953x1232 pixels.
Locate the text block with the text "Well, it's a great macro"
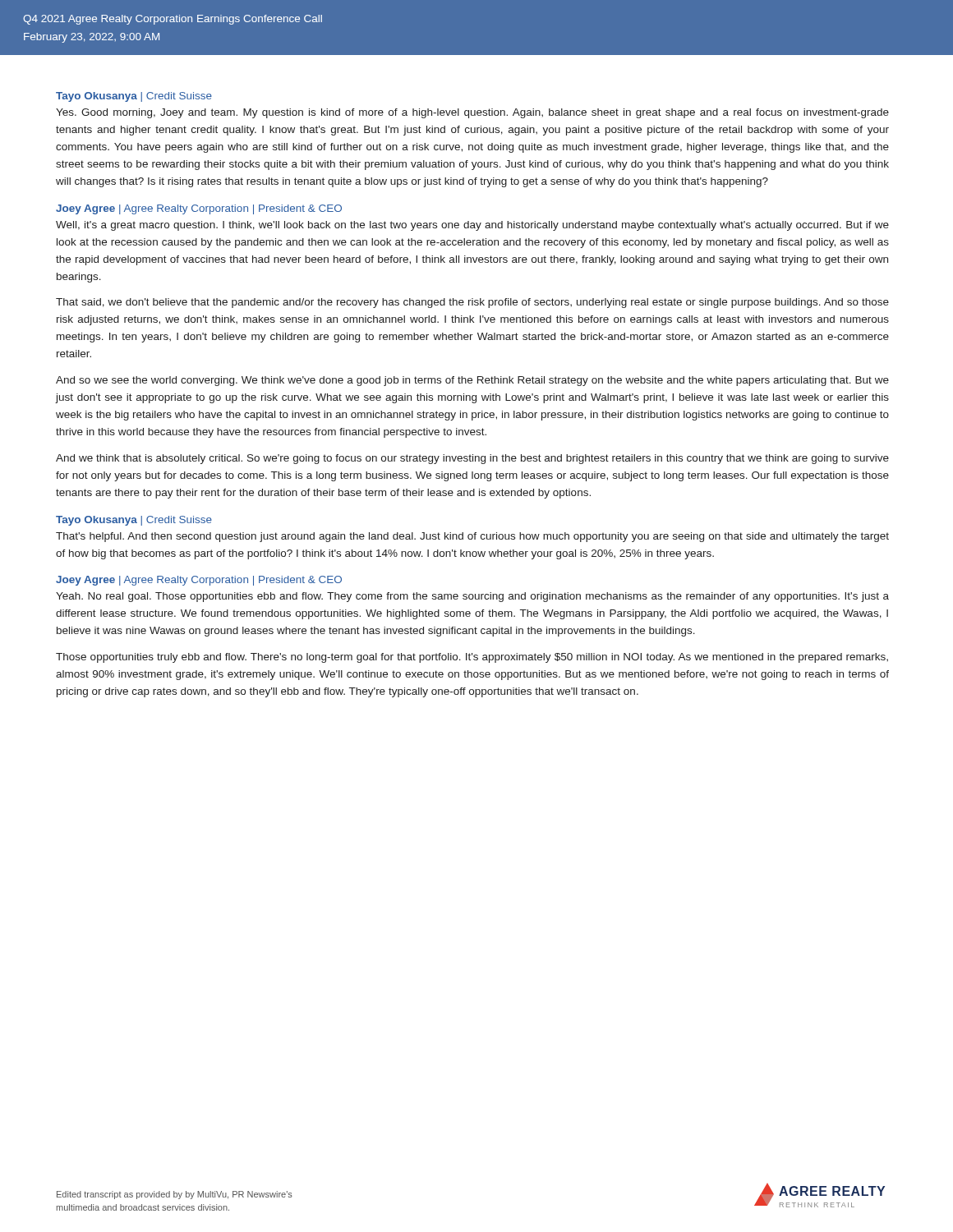pyautogui.click(x=472, y=250)
